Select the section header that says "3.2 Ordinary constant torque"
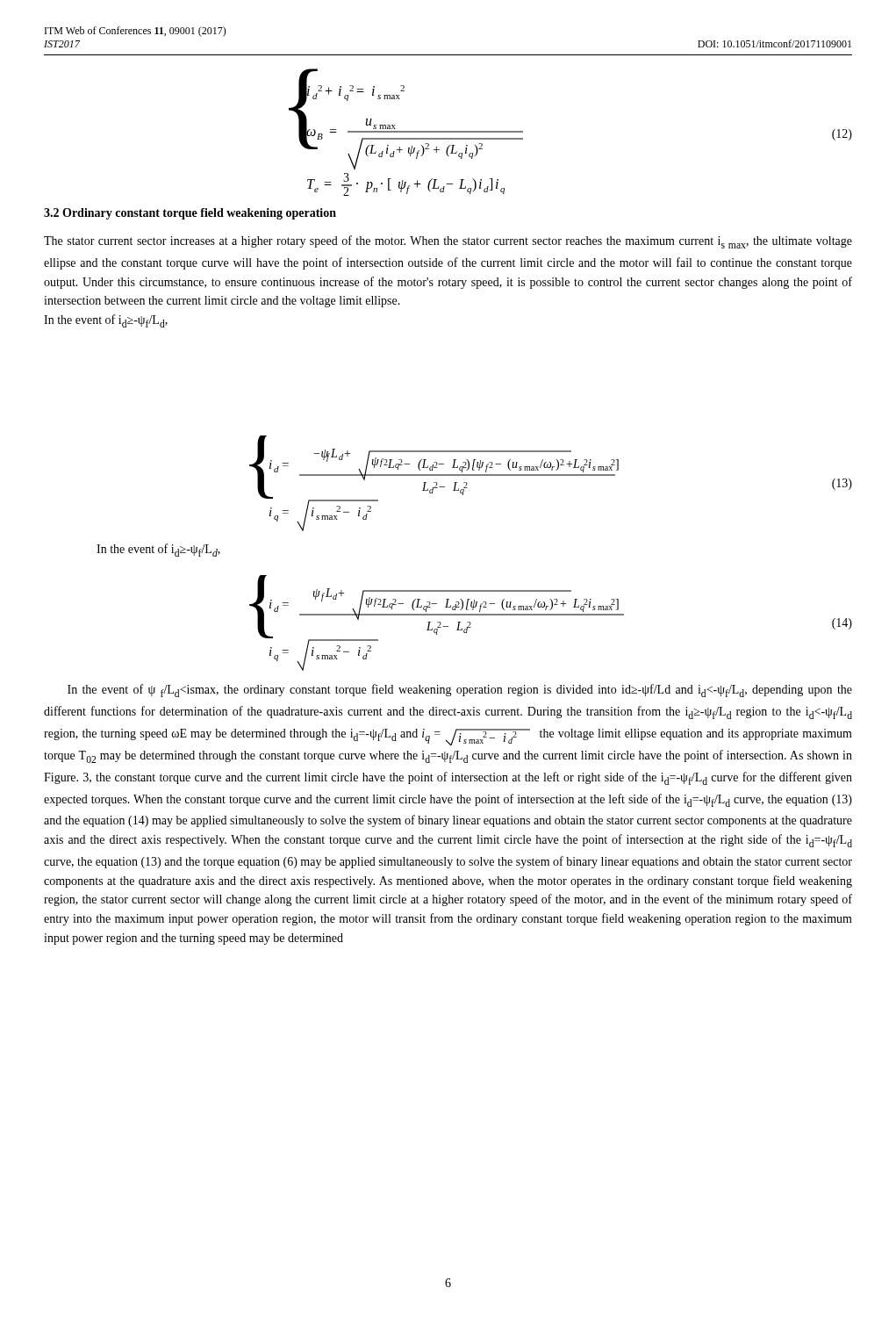This screenshot has width=896, height=1317. [x=190, y=213]
